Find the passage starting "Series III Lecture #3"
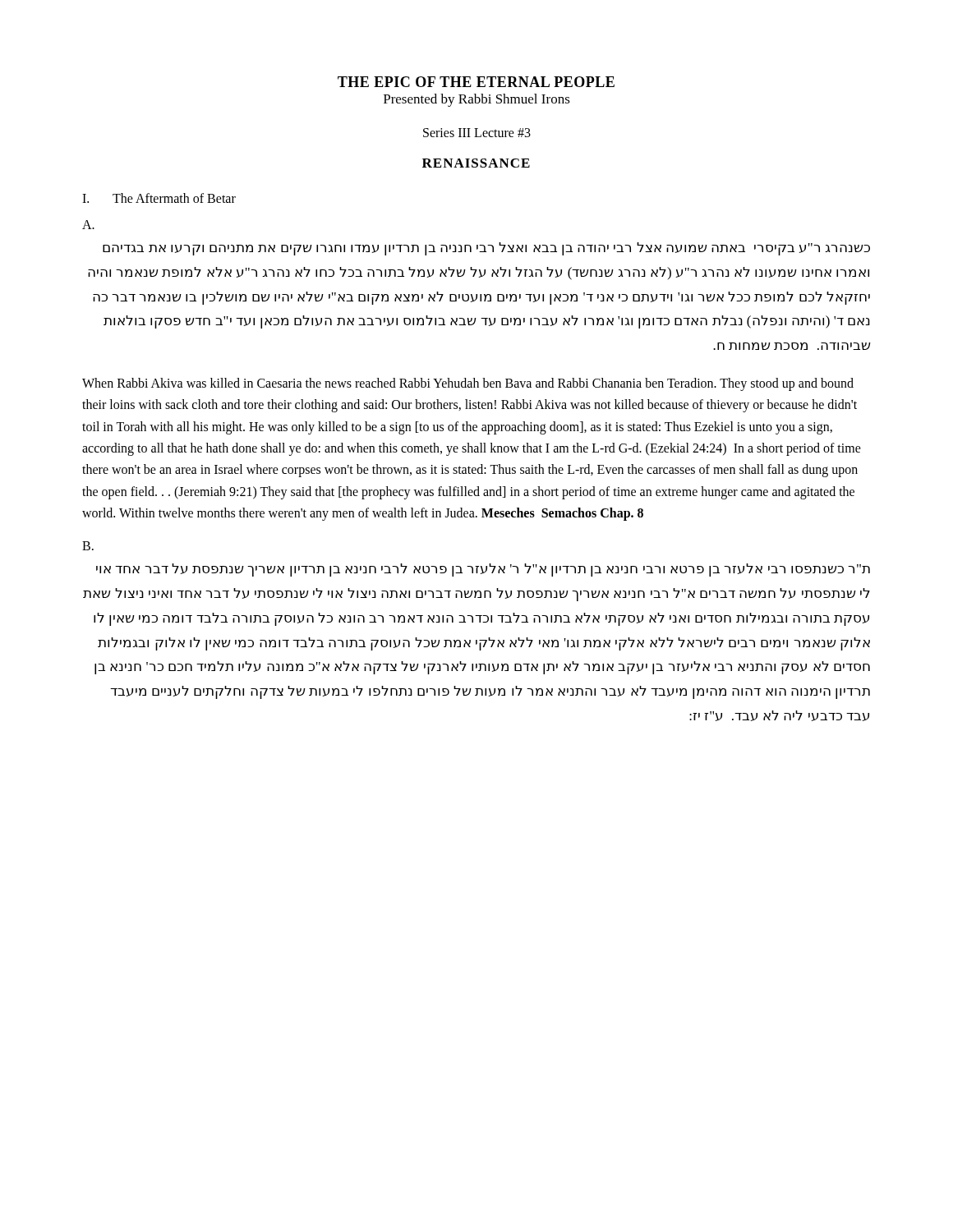The image size is (953, 1232). [476, 133]
